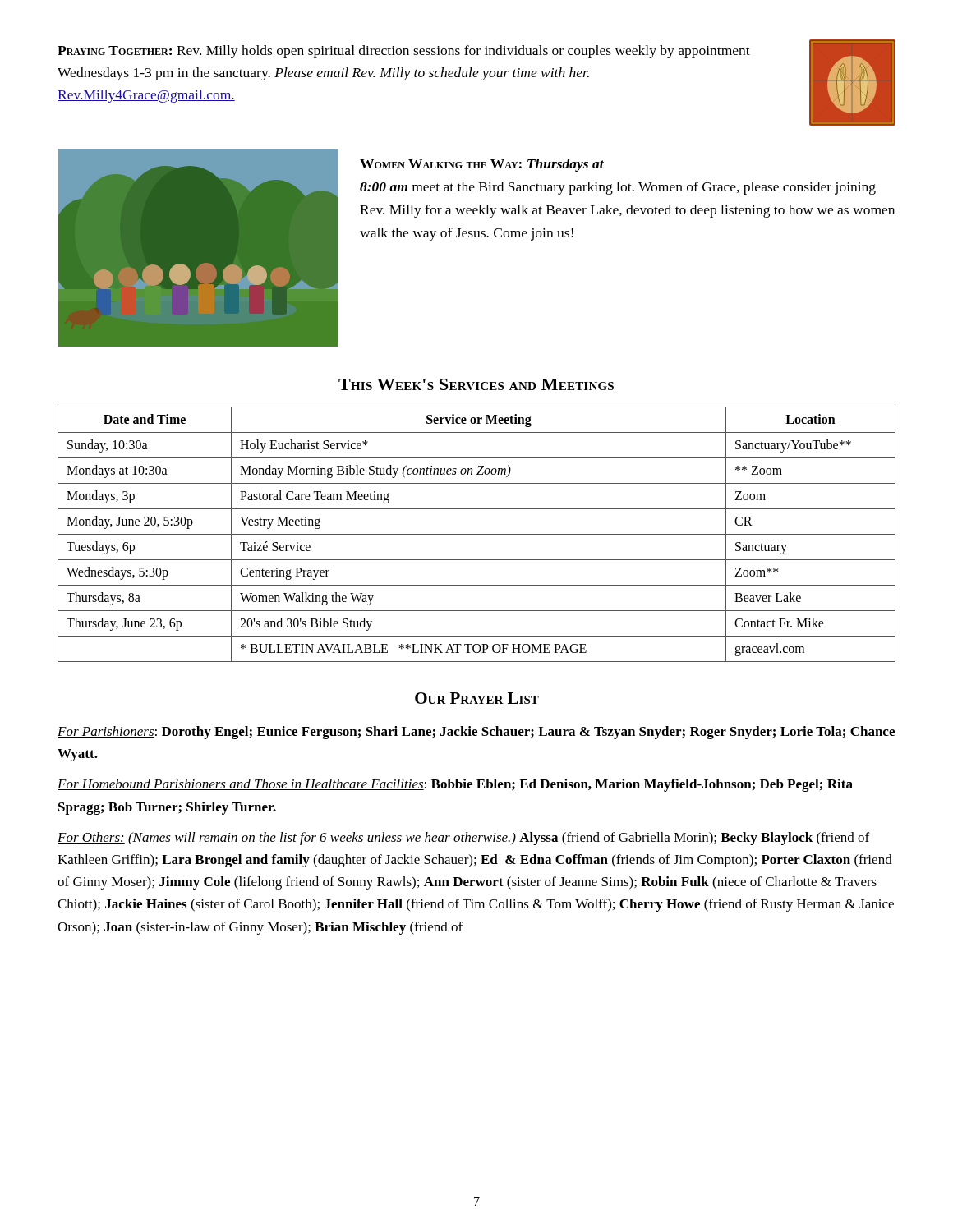Viewport: 953px width, 1232px height.
Task: Select the text block that says "For Parishioners: Dorothy Engel; Eunice"
Action: [x=476, y=743]
